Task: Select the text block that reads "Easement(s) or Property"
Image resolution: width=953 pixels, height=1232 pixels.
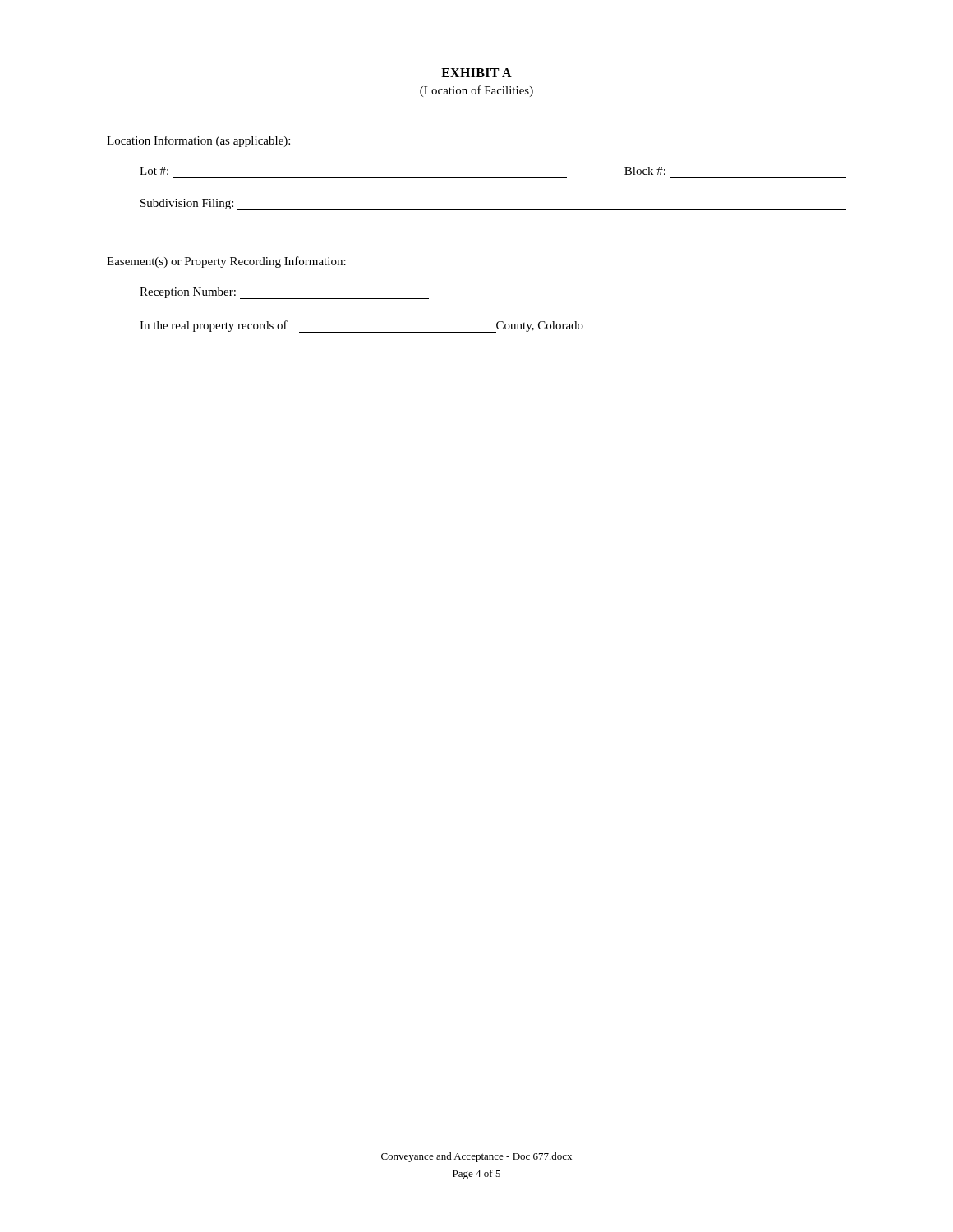Action: (x=226, y=262)
